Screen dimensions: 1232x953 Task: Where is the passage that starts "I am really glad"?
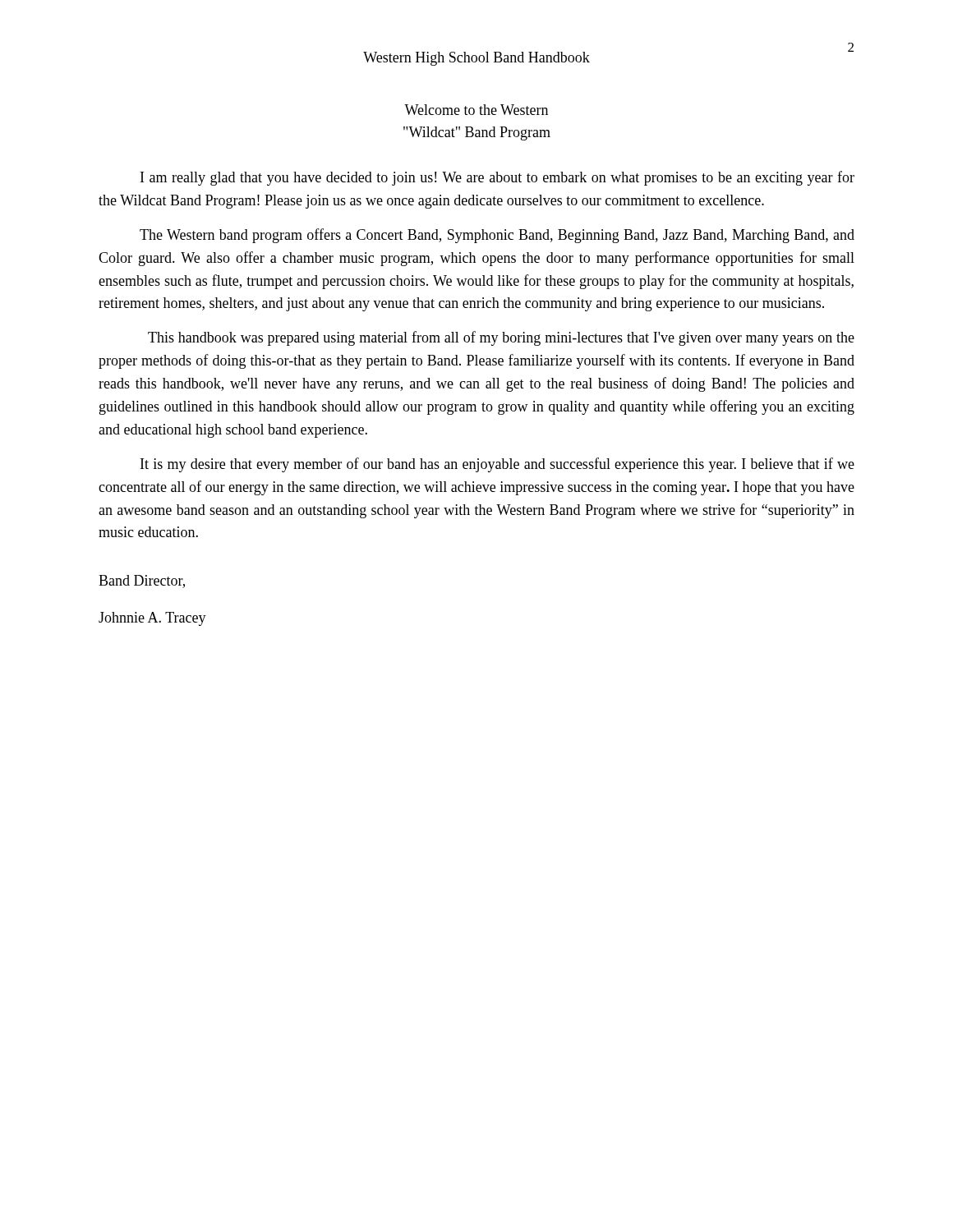[476, 356]
